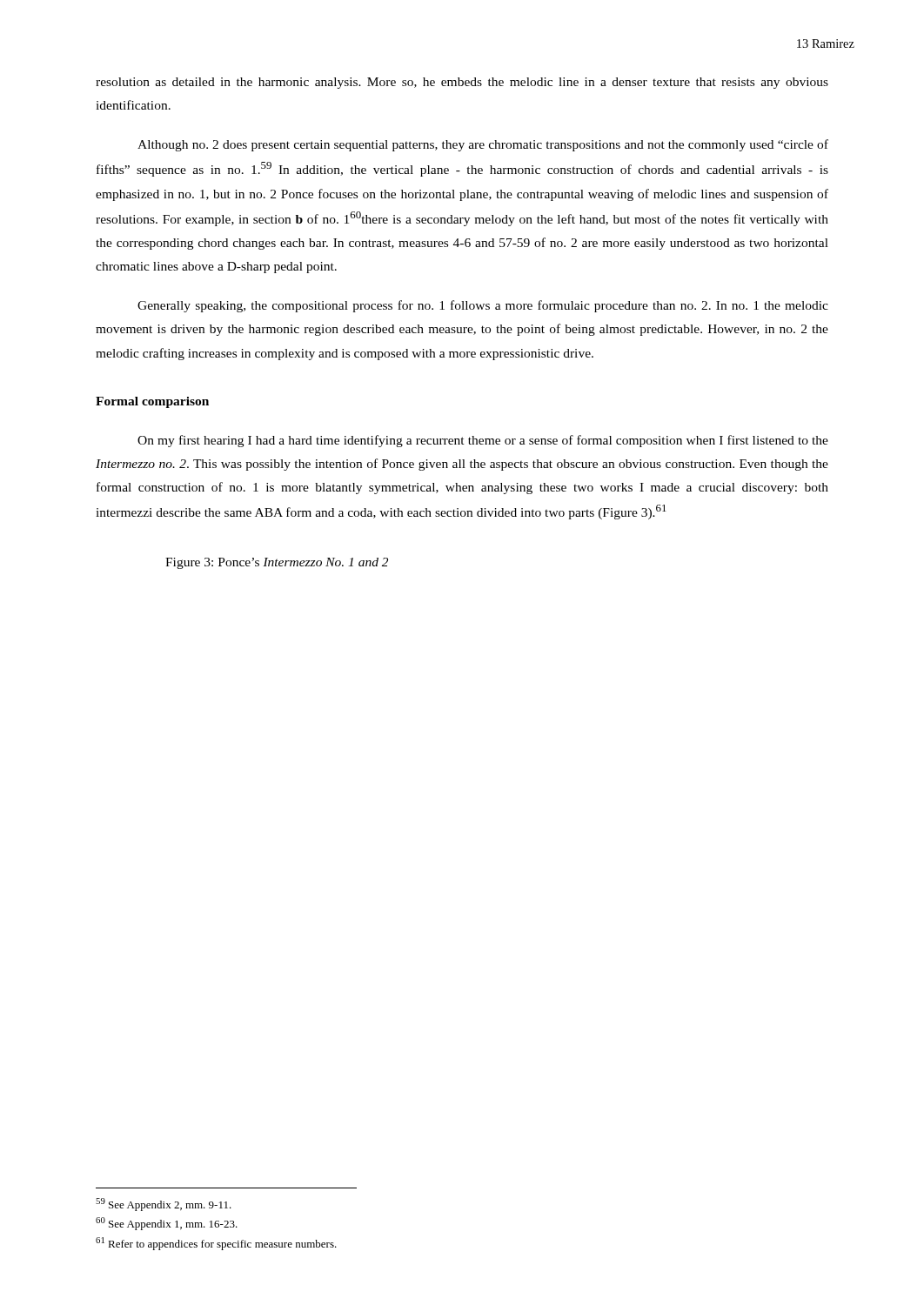Where does it say "Formal comparison"?
Screen dimensions: 1305x924
pyautogui.click(x=152, y=400)
